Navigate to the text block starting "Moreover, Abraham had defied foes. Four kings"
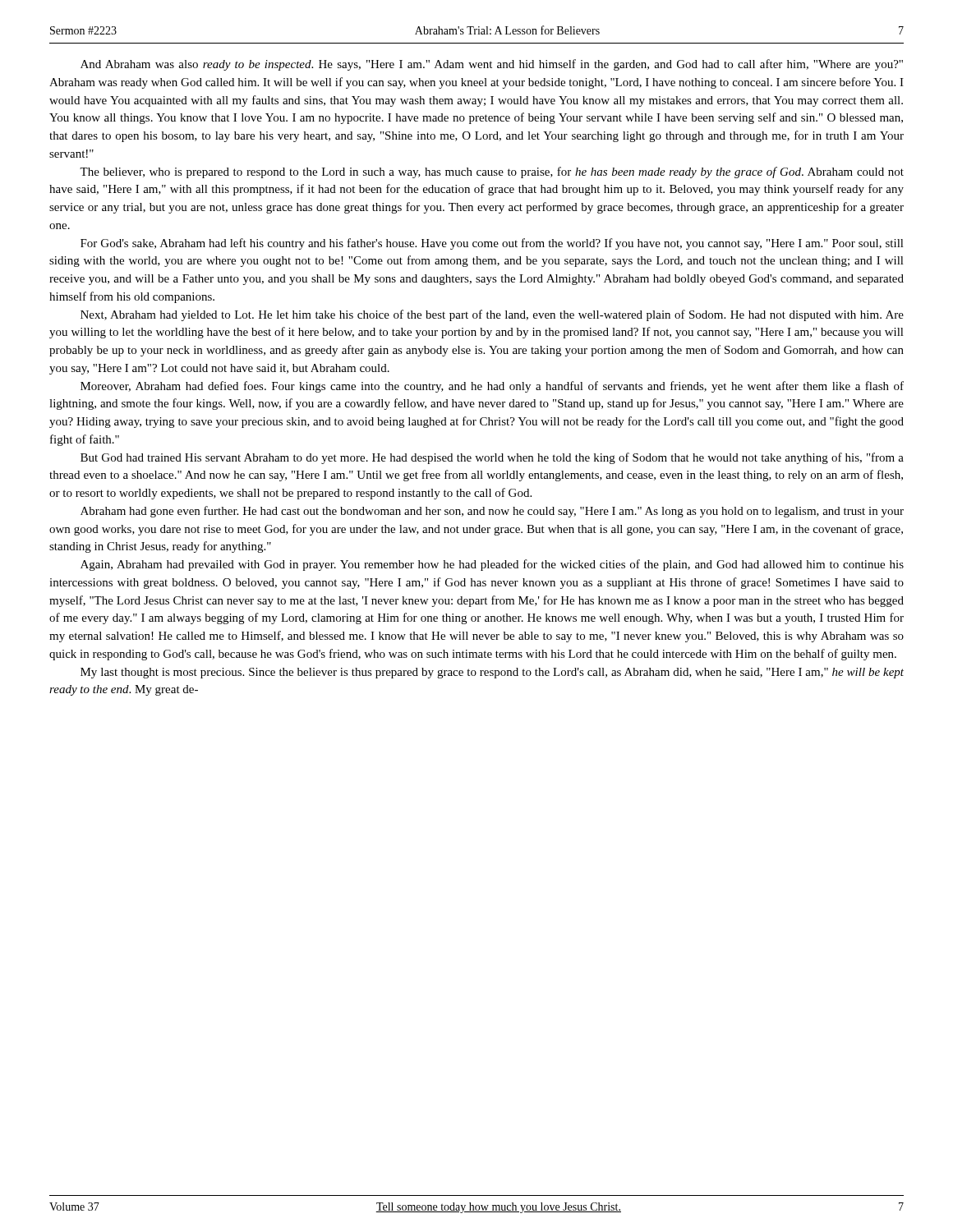The height and width of the screenshot is (1232, 953). click(476, 413)
